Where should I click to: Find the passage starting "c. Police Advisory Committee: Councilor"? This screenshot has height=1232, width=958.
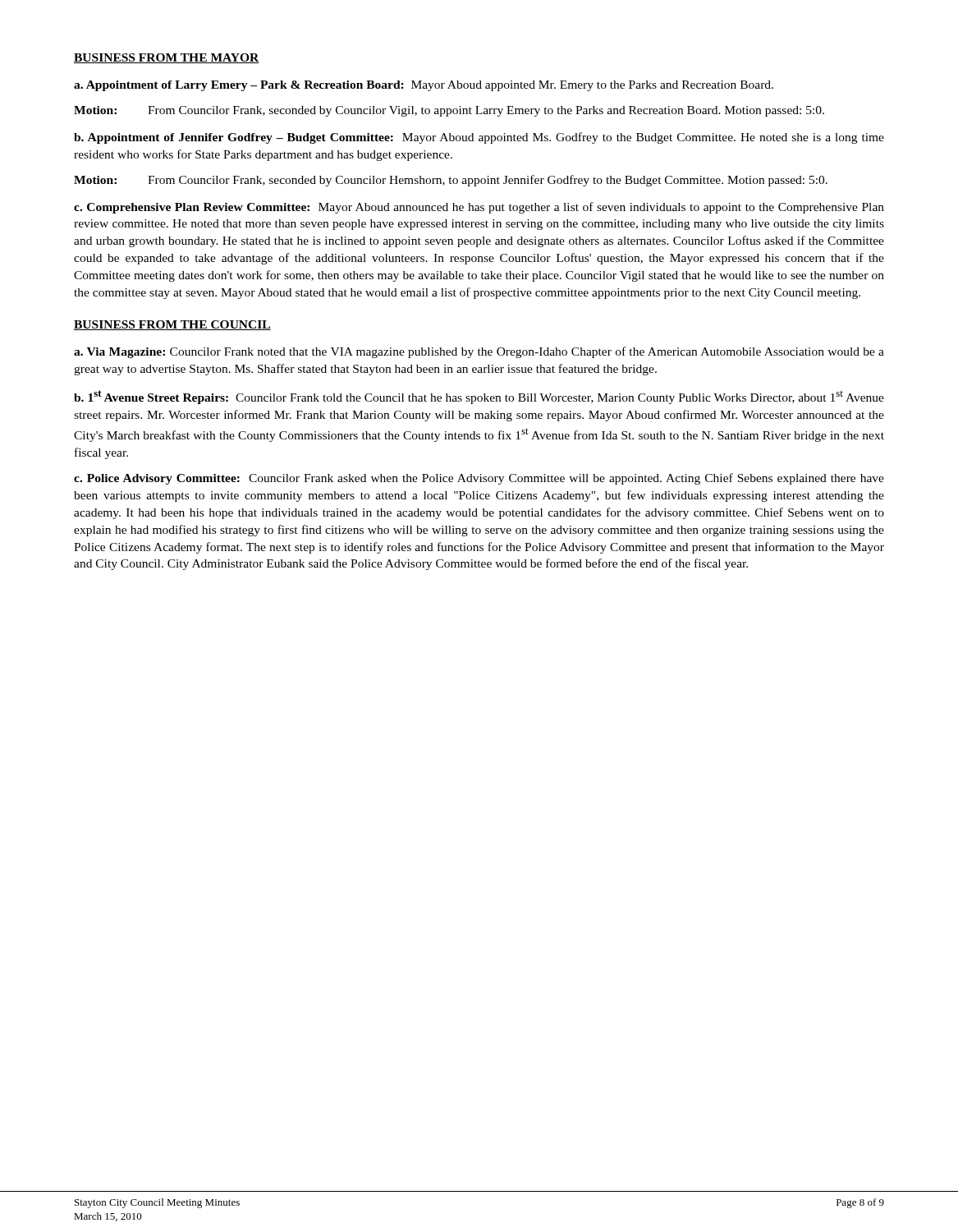(479, 520)
